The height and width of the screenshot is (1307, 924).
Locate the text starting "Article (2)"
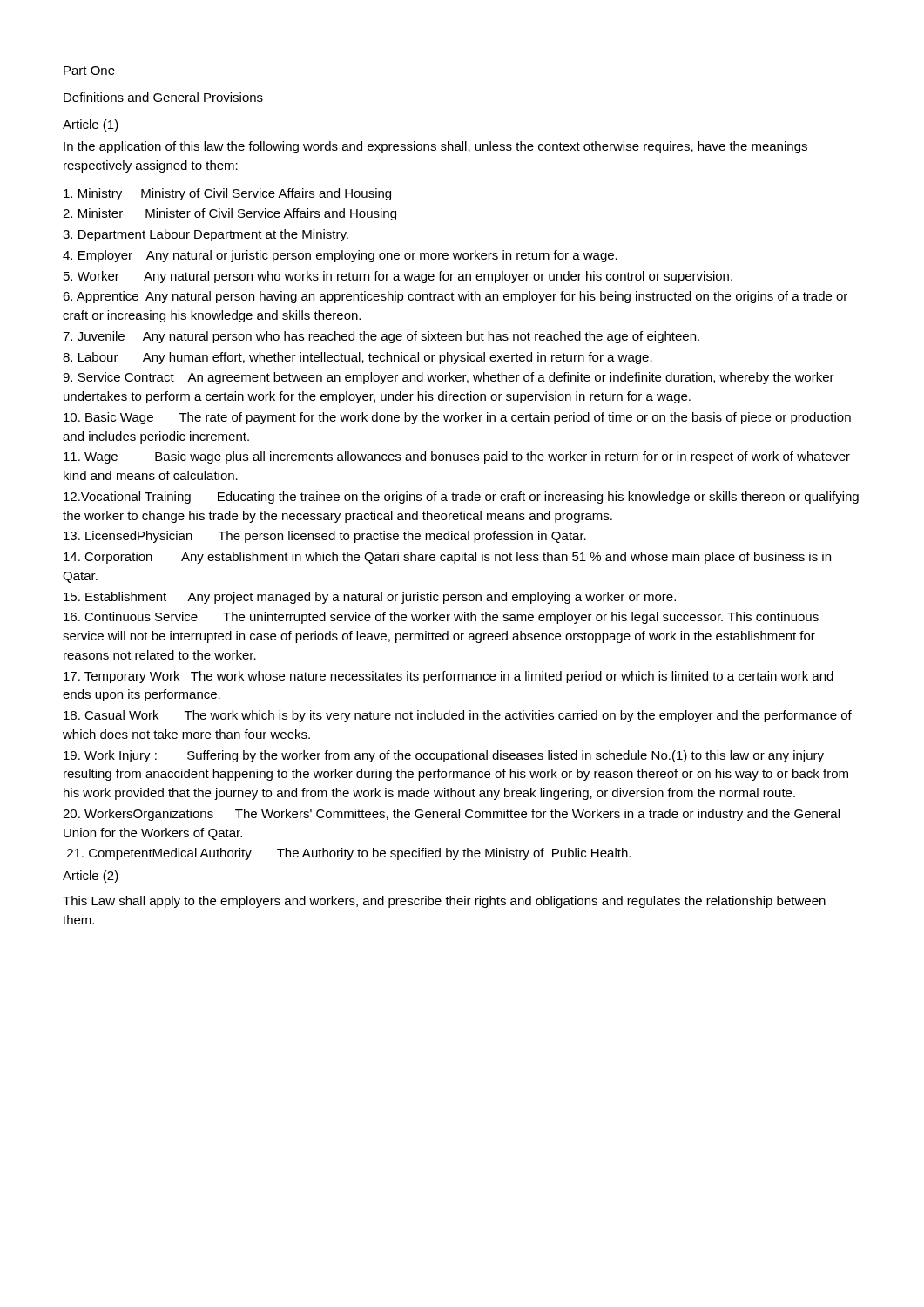tap(91, 875)
